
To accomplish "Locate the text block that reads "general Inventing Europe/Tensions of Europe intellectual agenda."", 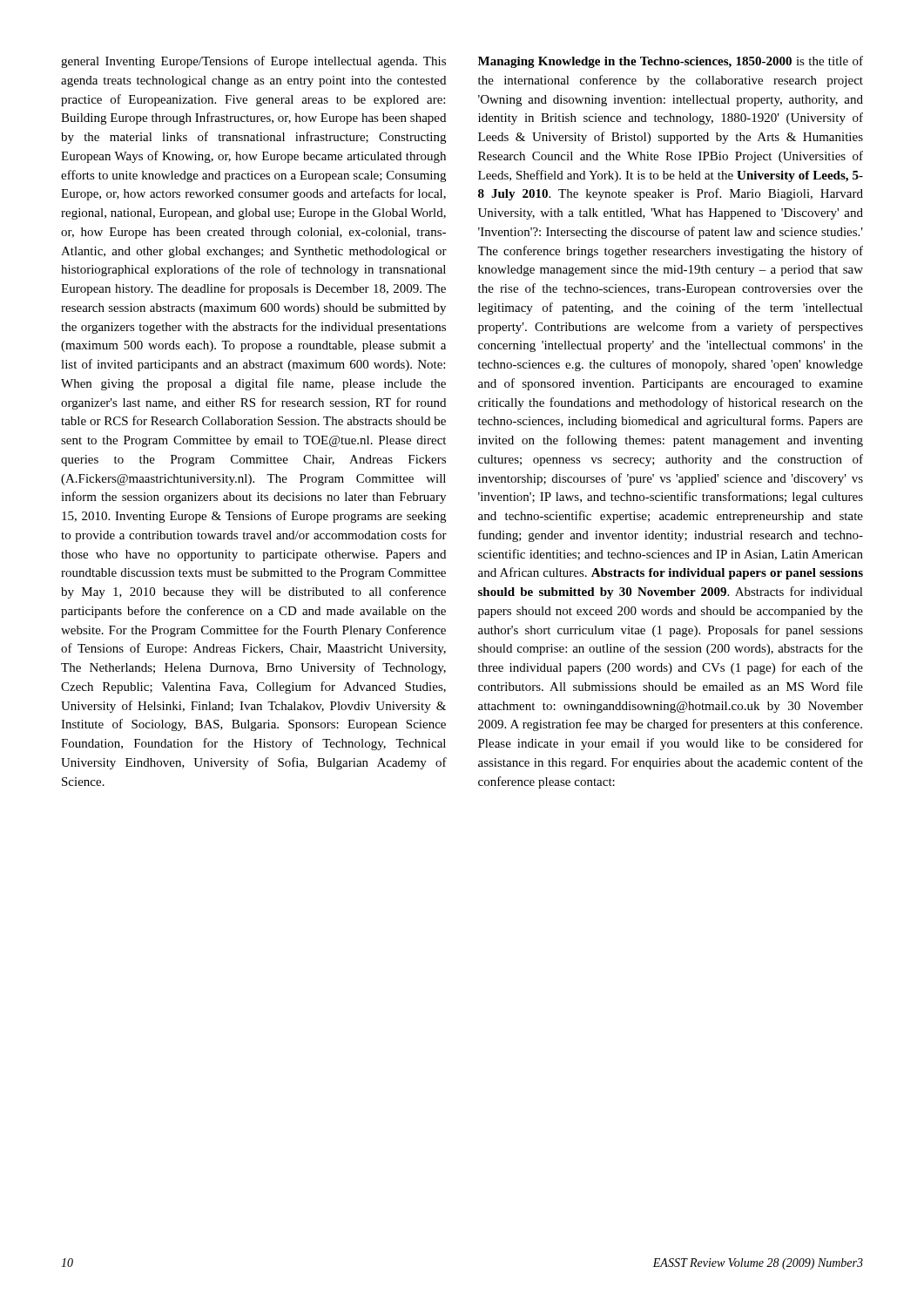I will [x=254, y=422].
